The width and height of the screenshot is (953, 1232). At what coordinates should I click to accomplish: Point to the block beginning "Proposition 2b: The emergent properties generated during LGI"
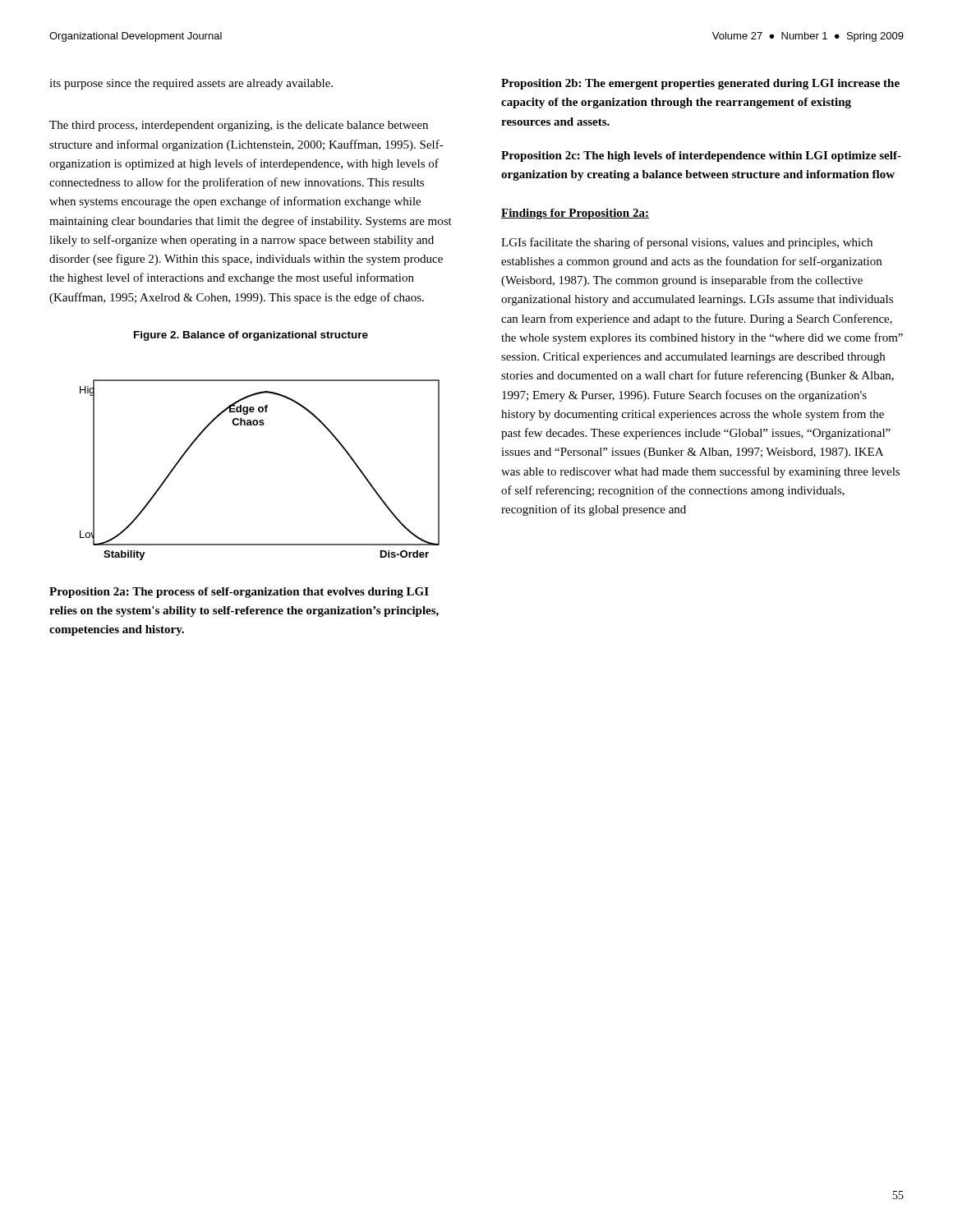click(x=702, y=103)
